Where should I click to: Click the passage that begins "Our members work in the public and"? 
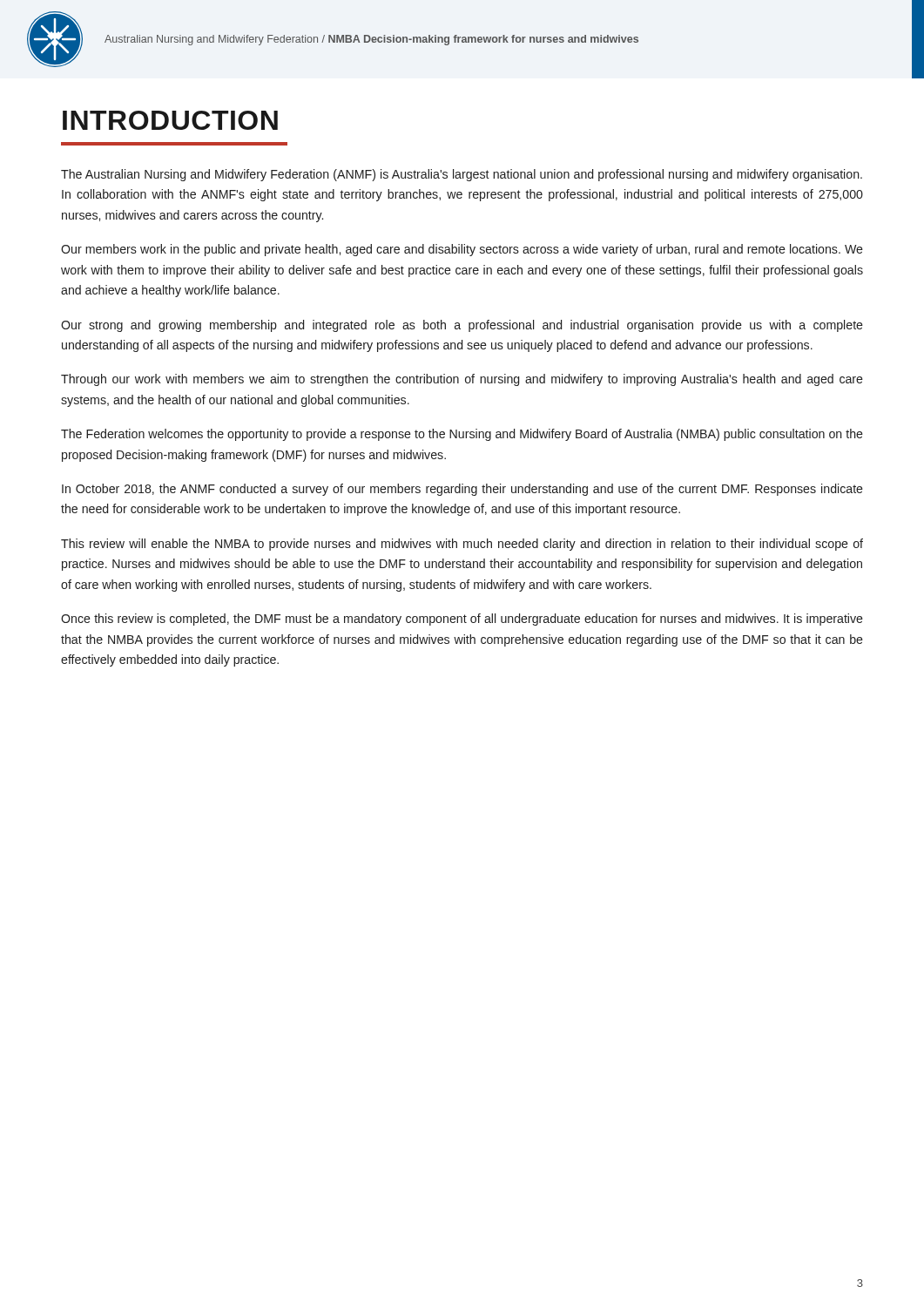coord(462,270)
